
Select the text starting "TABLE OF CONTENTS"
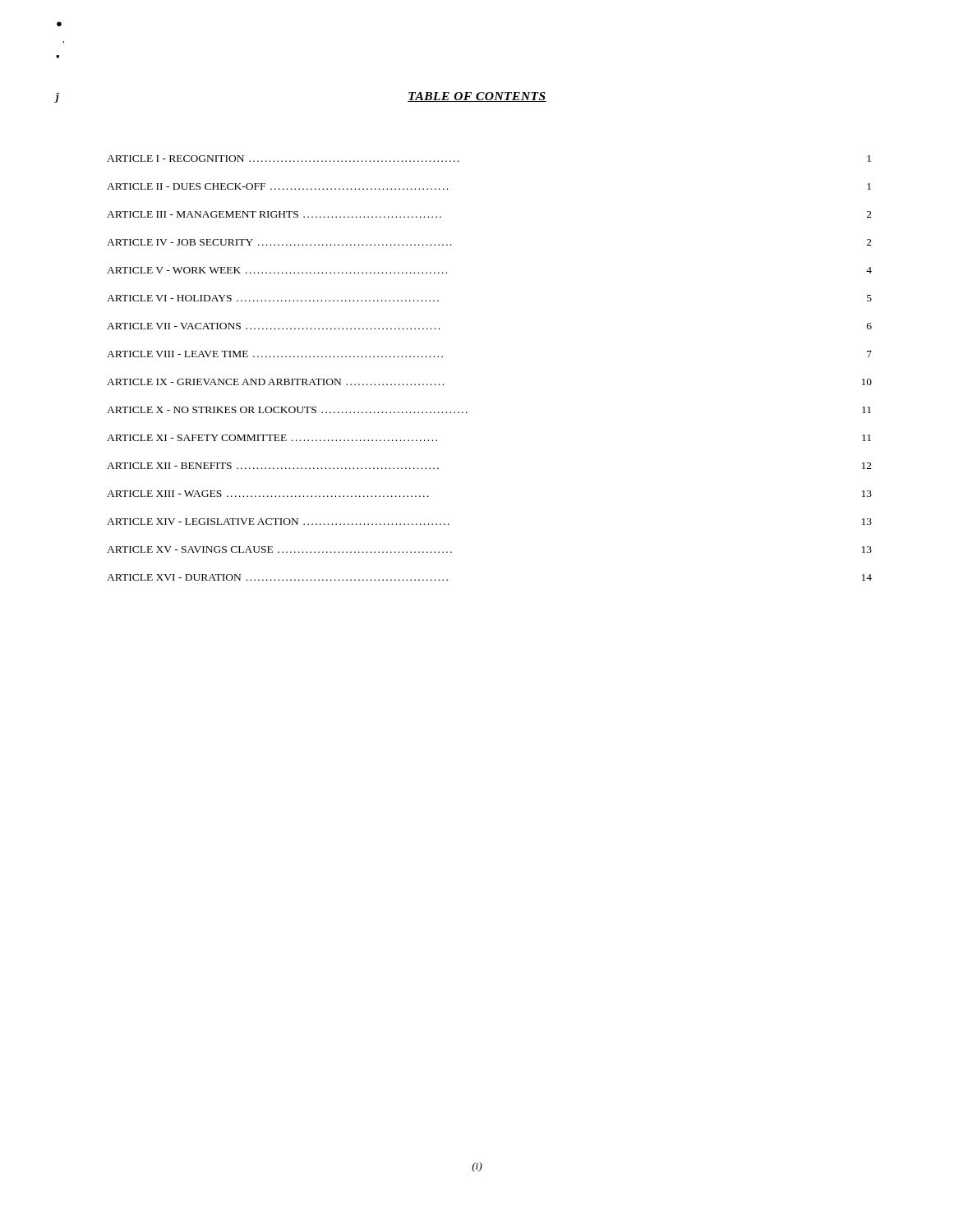point(477,96)
